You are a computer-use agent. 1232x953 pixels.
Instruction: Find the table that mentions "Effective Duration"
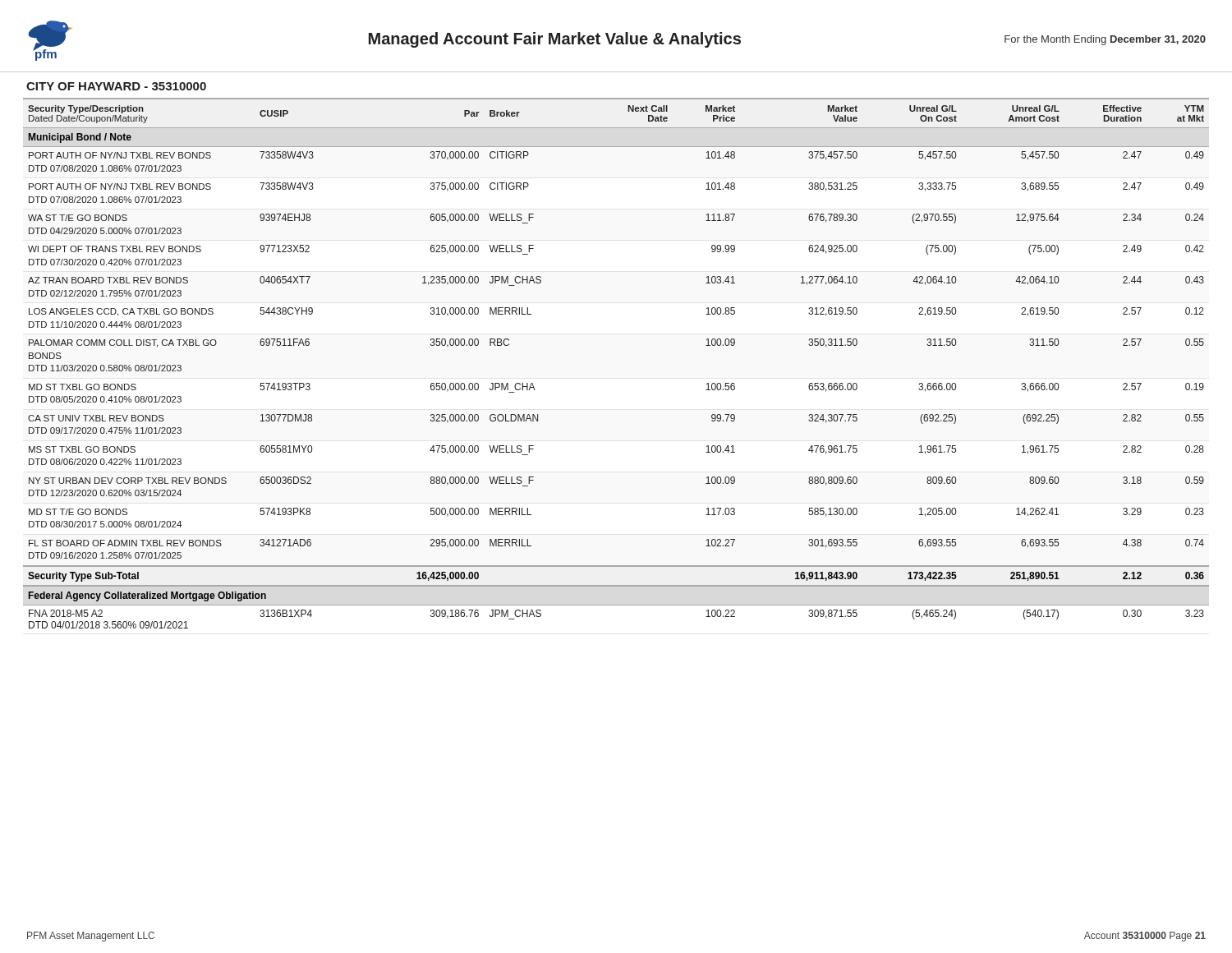point(616,366)
